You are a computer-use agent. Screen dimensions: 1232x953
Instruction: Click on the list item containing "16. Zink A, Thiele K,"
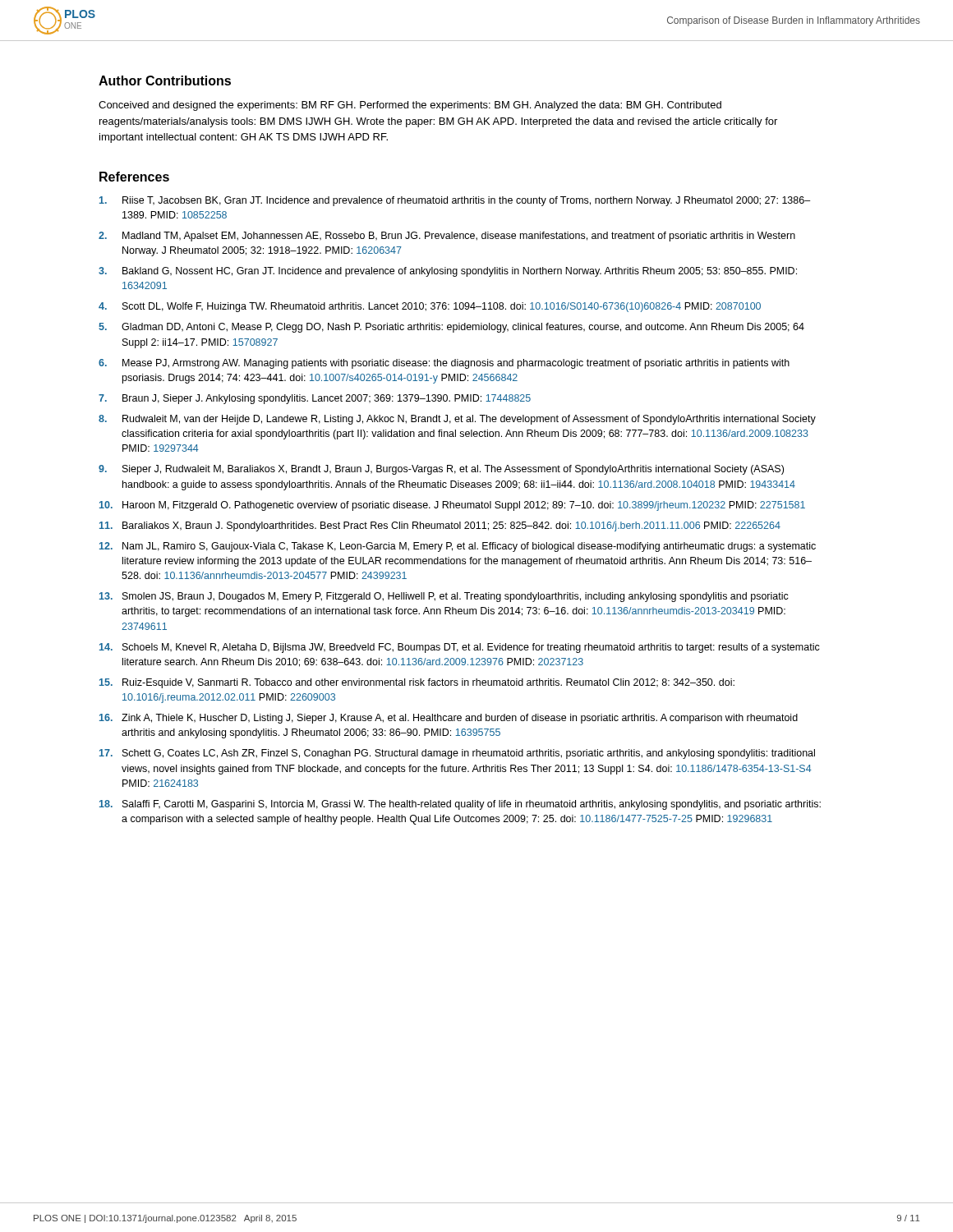tap(460, 725)
